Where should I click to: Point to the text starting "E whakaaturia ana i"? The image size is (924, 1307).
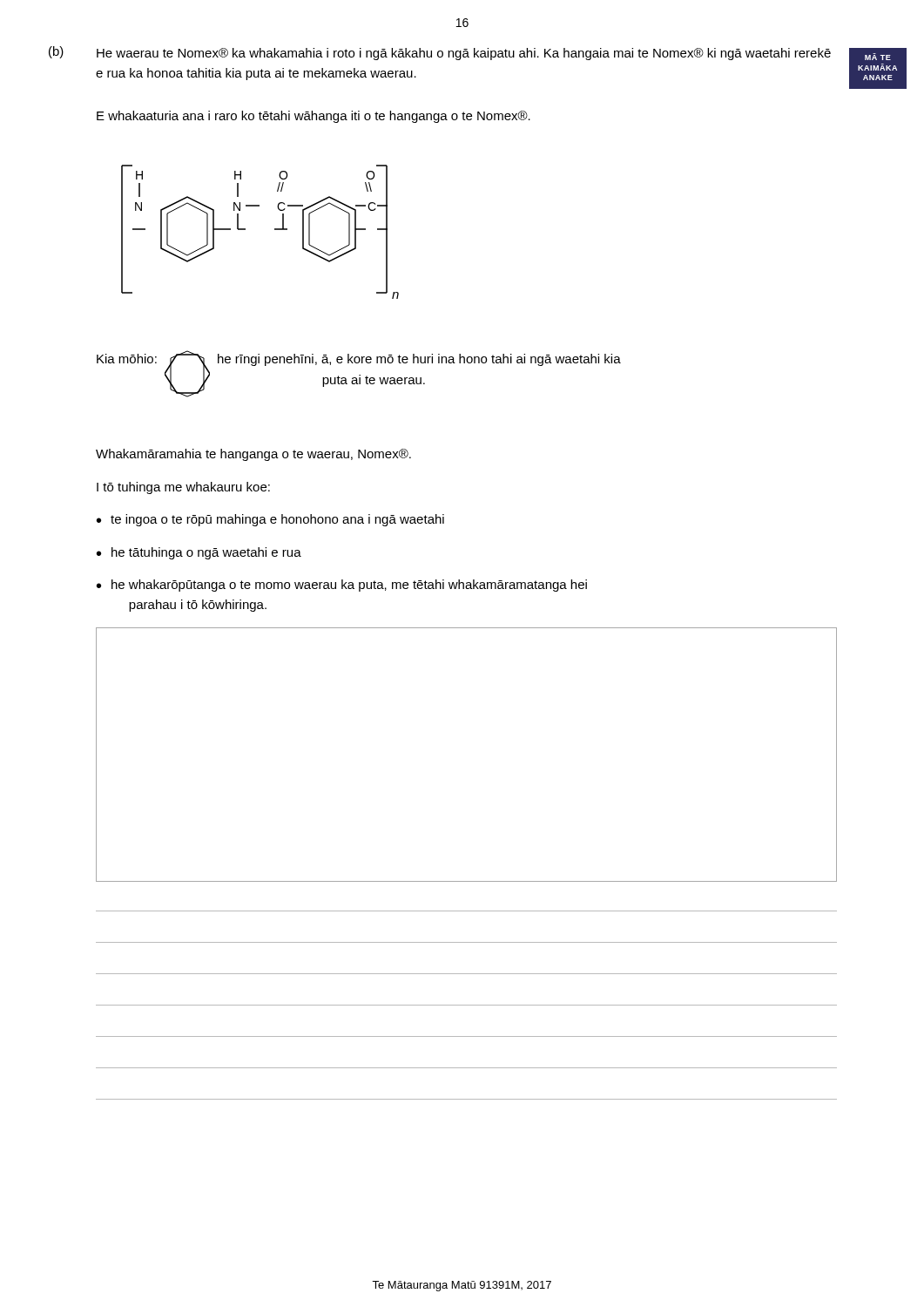coord(313,115)
